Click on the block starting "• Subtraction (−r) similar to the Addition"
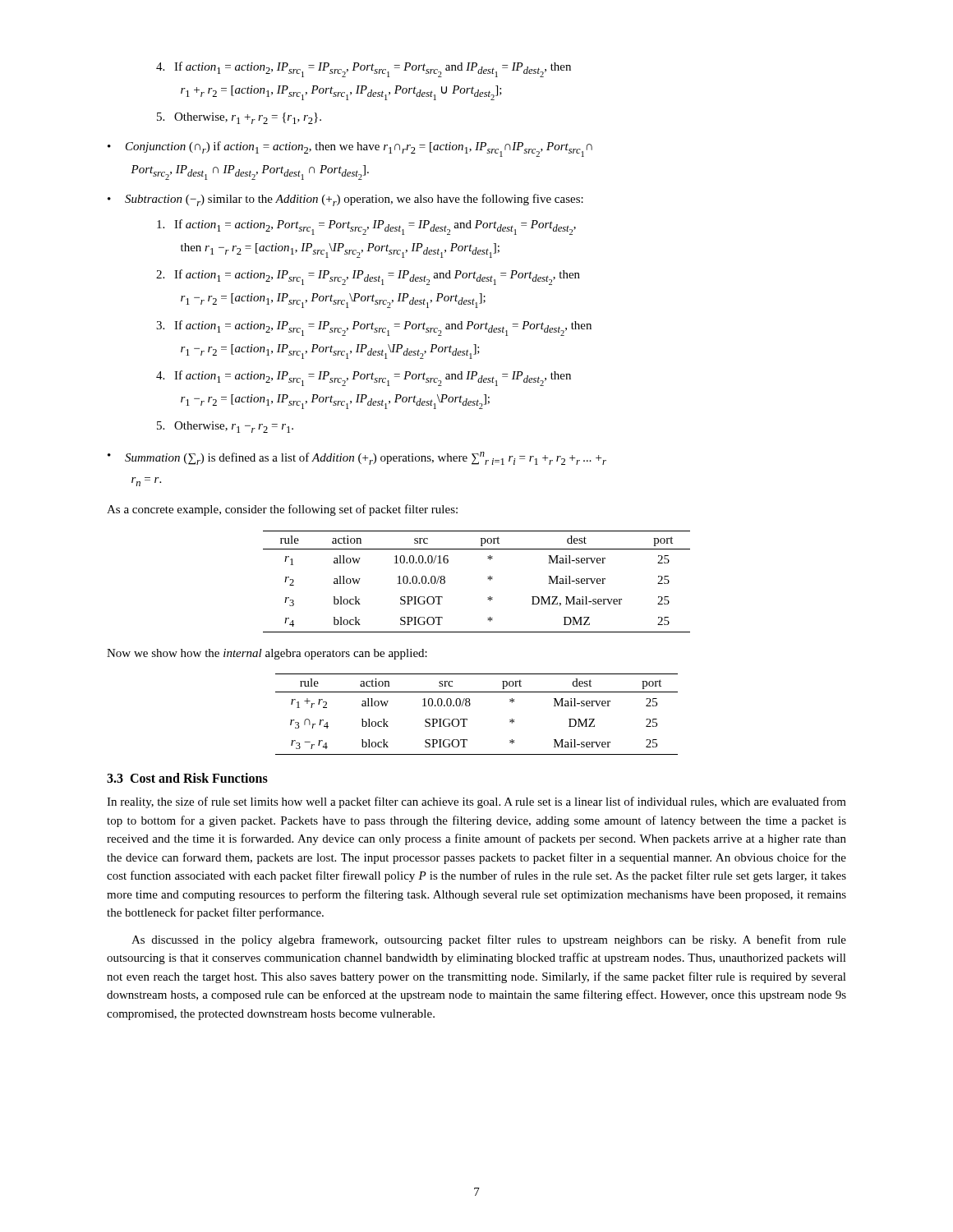The image size is (953, 1232). pos(345,201)
